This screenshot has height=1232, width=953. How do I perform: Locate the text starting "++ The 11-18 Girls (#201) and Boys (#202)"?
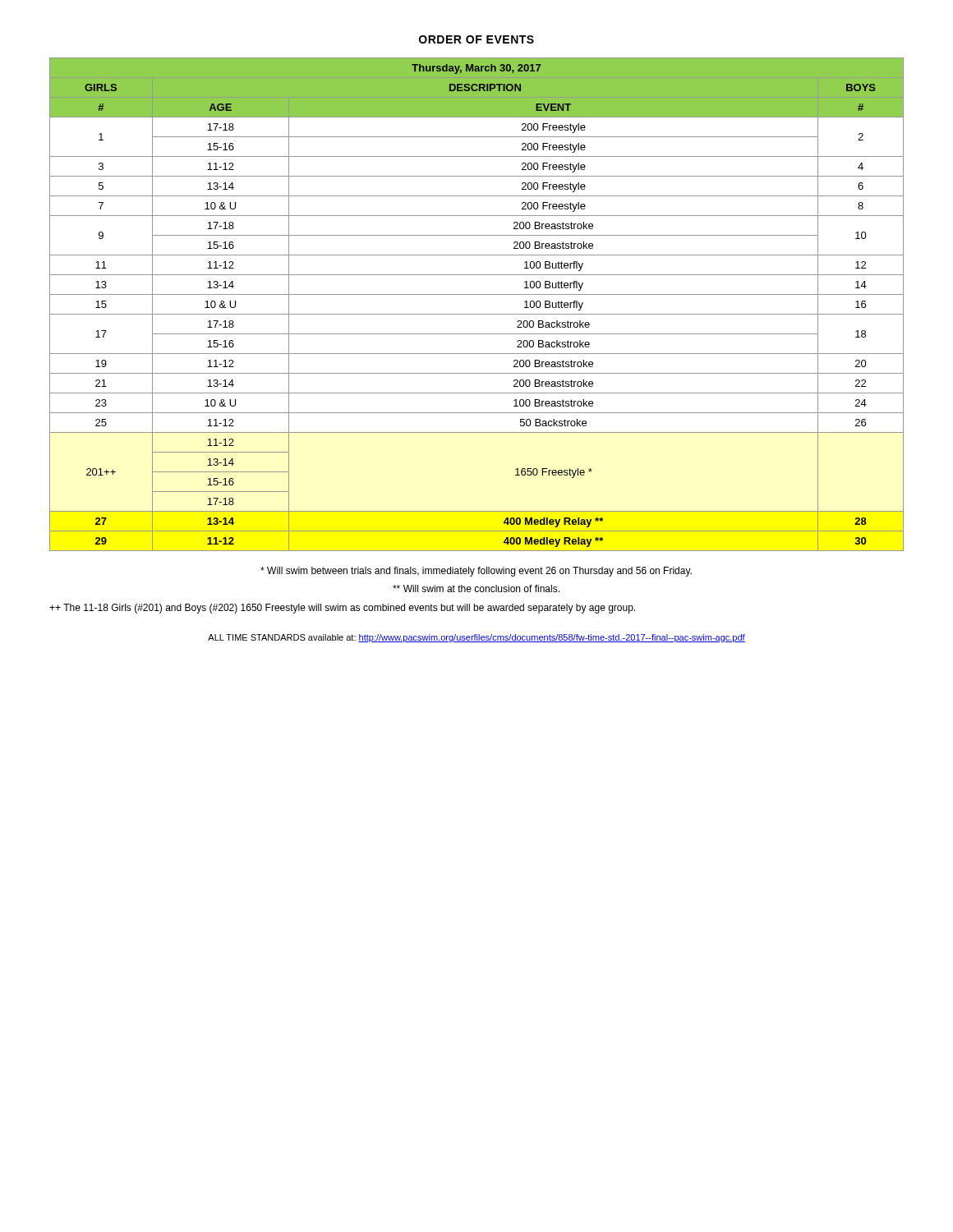pos(343,608)
